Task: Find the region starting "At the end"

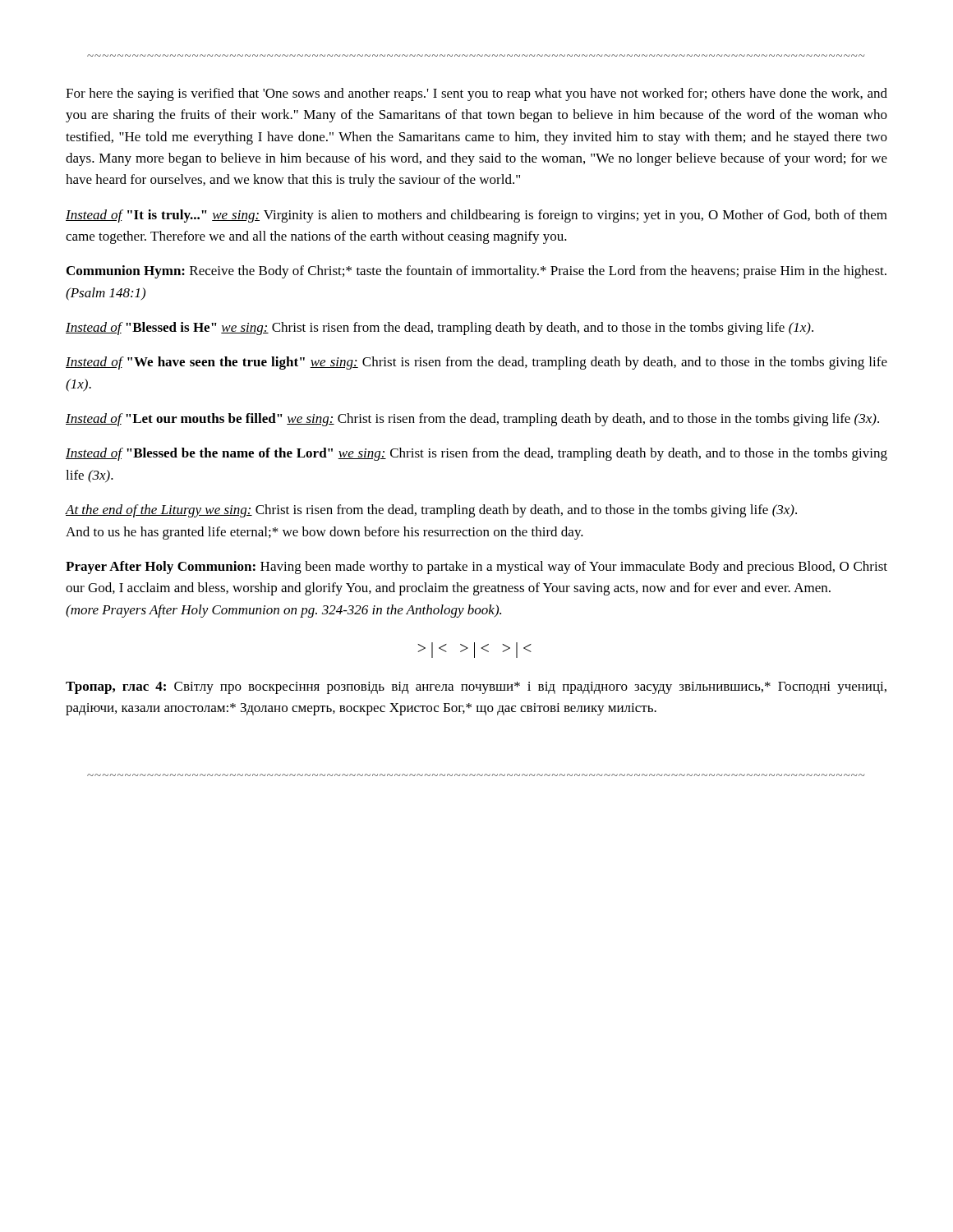Action: click(432, 521)
